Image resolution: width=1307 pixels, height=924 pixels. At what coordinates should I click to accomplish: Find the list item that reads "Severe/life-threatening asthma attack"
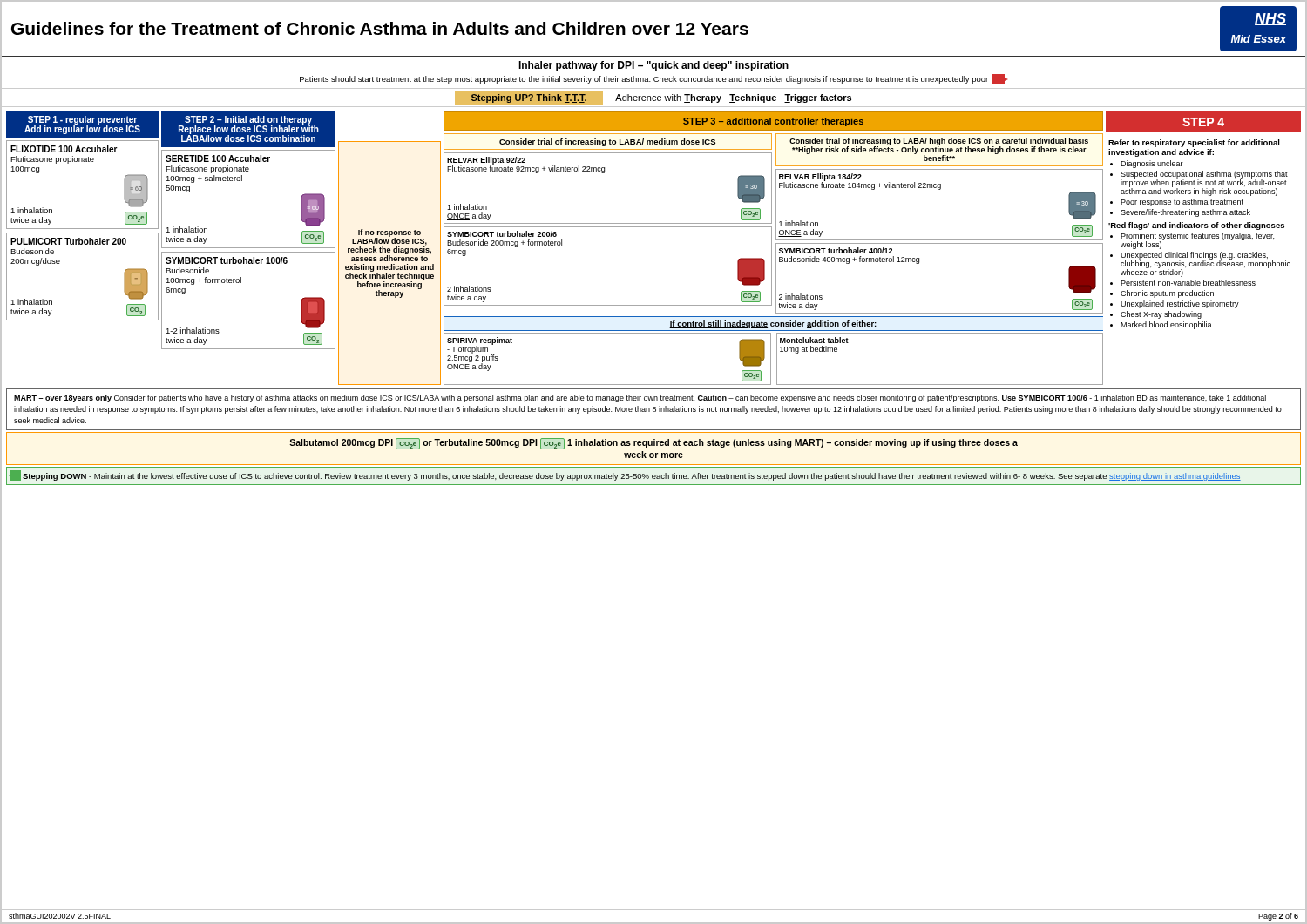(x=1185, y=213)
